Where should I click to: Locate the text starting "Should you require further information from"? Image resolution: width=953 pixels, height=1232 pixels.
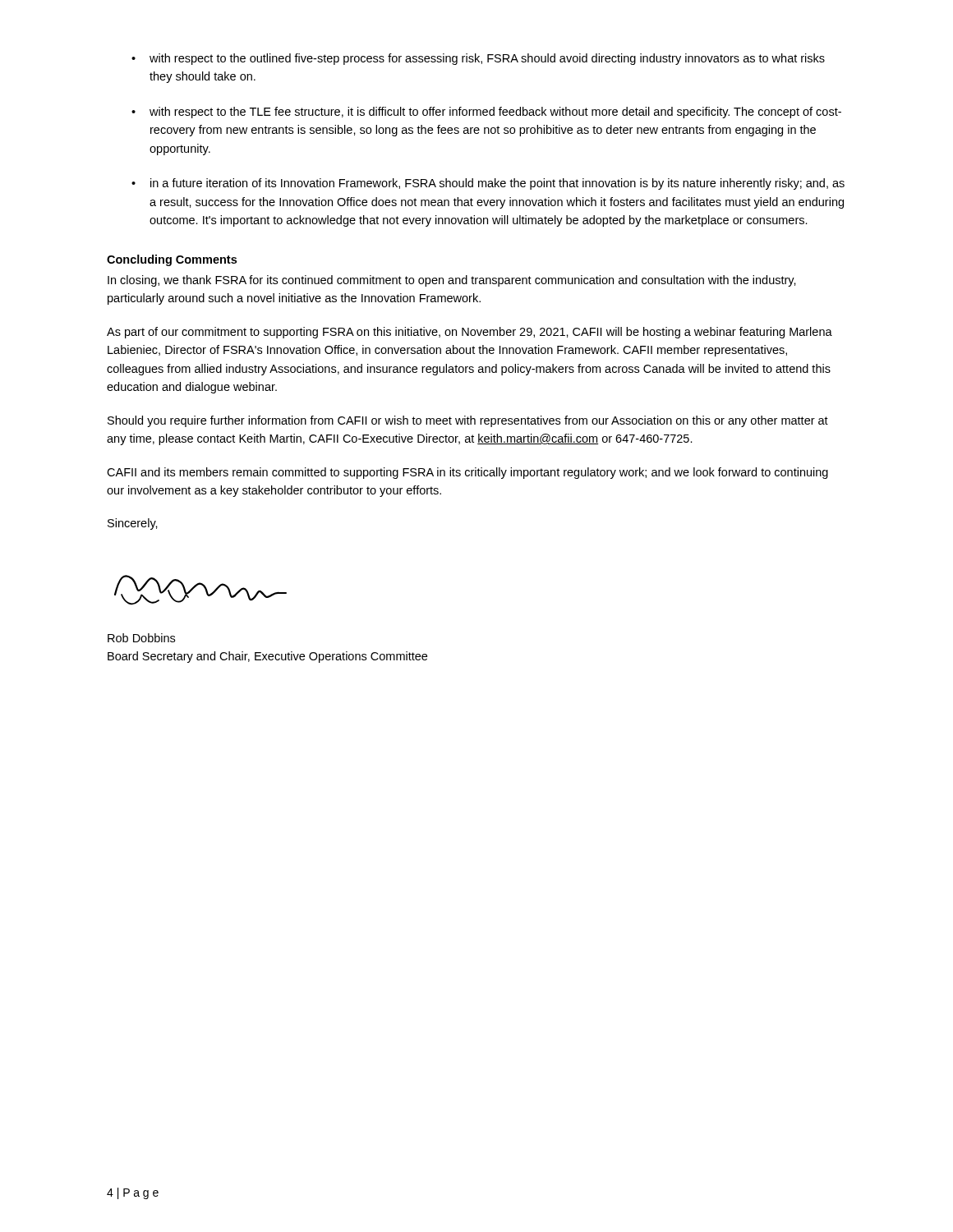(467, 429)
